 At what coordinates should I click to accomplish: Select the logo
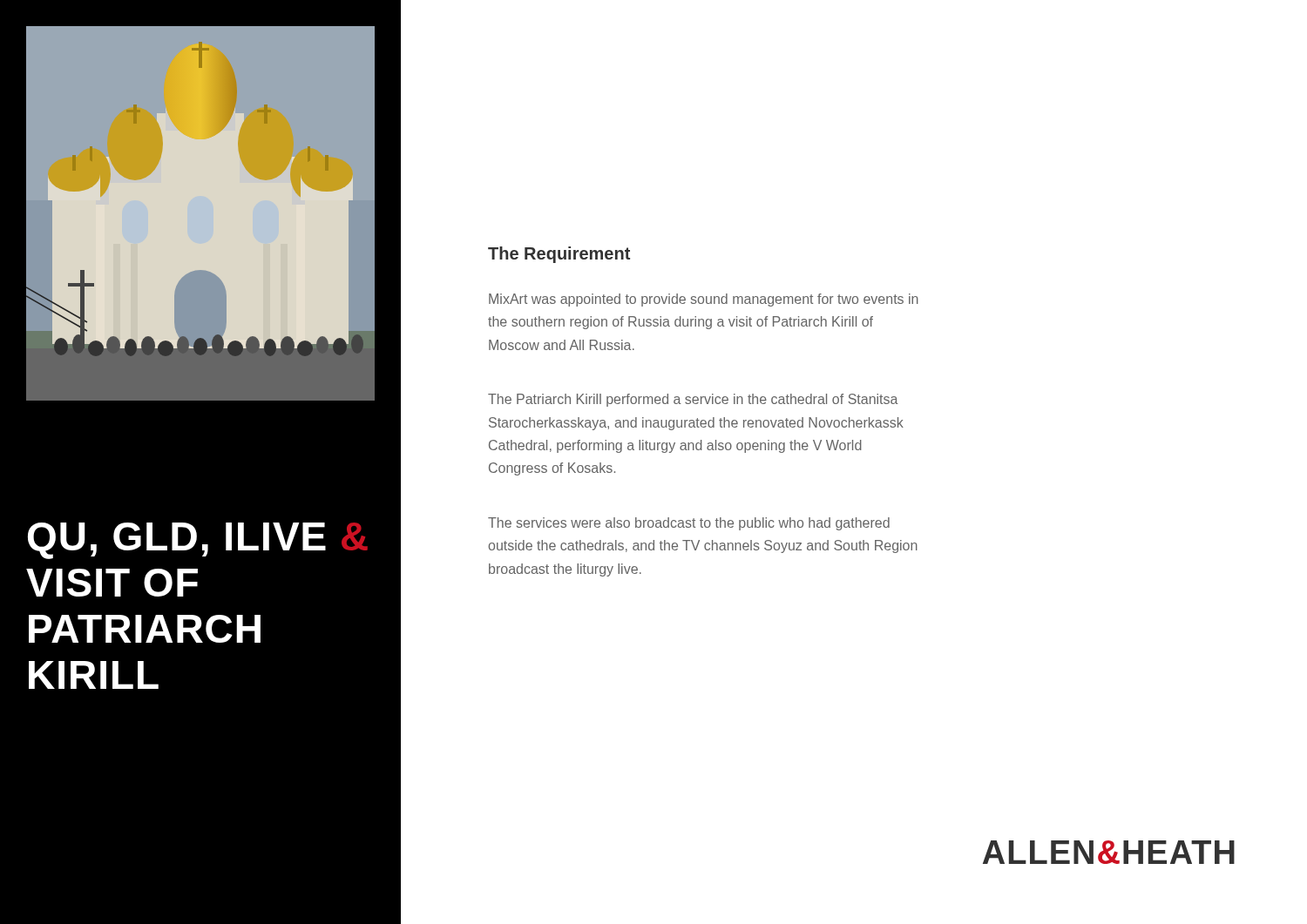(1110, 853)
